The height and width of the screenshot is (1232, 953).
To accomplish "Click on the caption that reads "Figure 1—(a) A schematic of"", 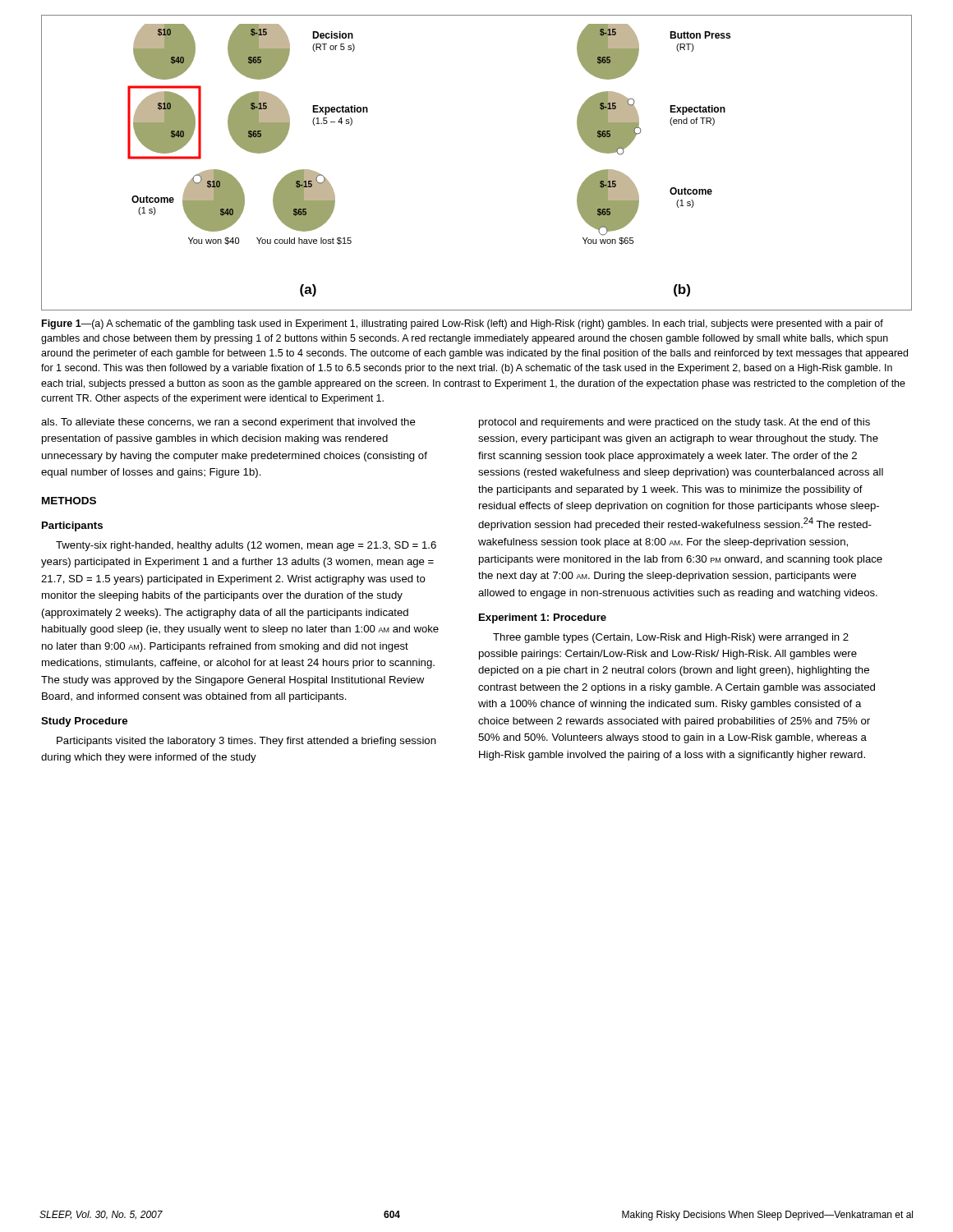I will [475, 361].
